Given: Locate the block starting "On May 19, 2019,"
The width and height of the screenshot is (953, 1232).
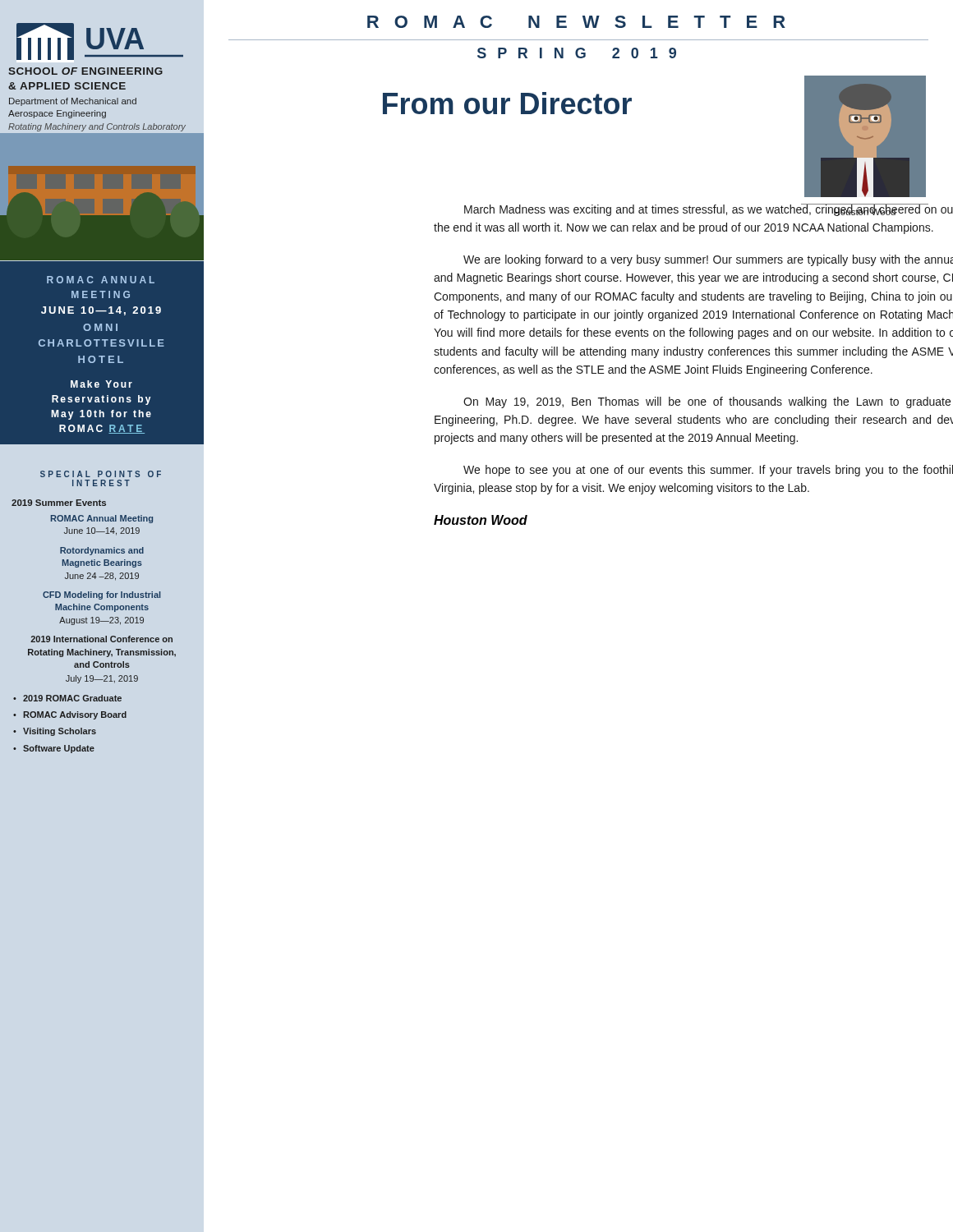Looking at the screenshot, I should 693,420.
